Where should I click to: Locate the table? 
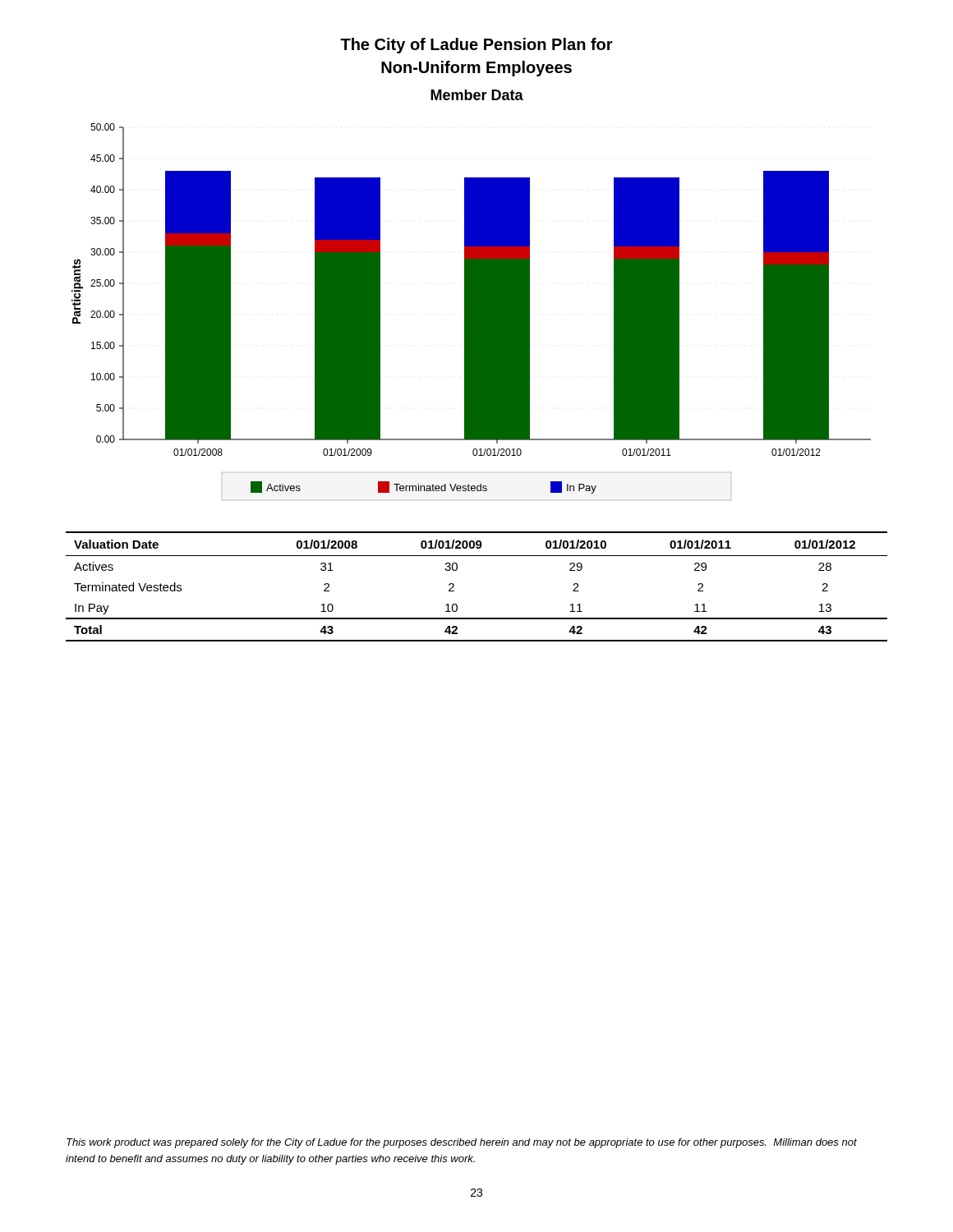(476, 586)
